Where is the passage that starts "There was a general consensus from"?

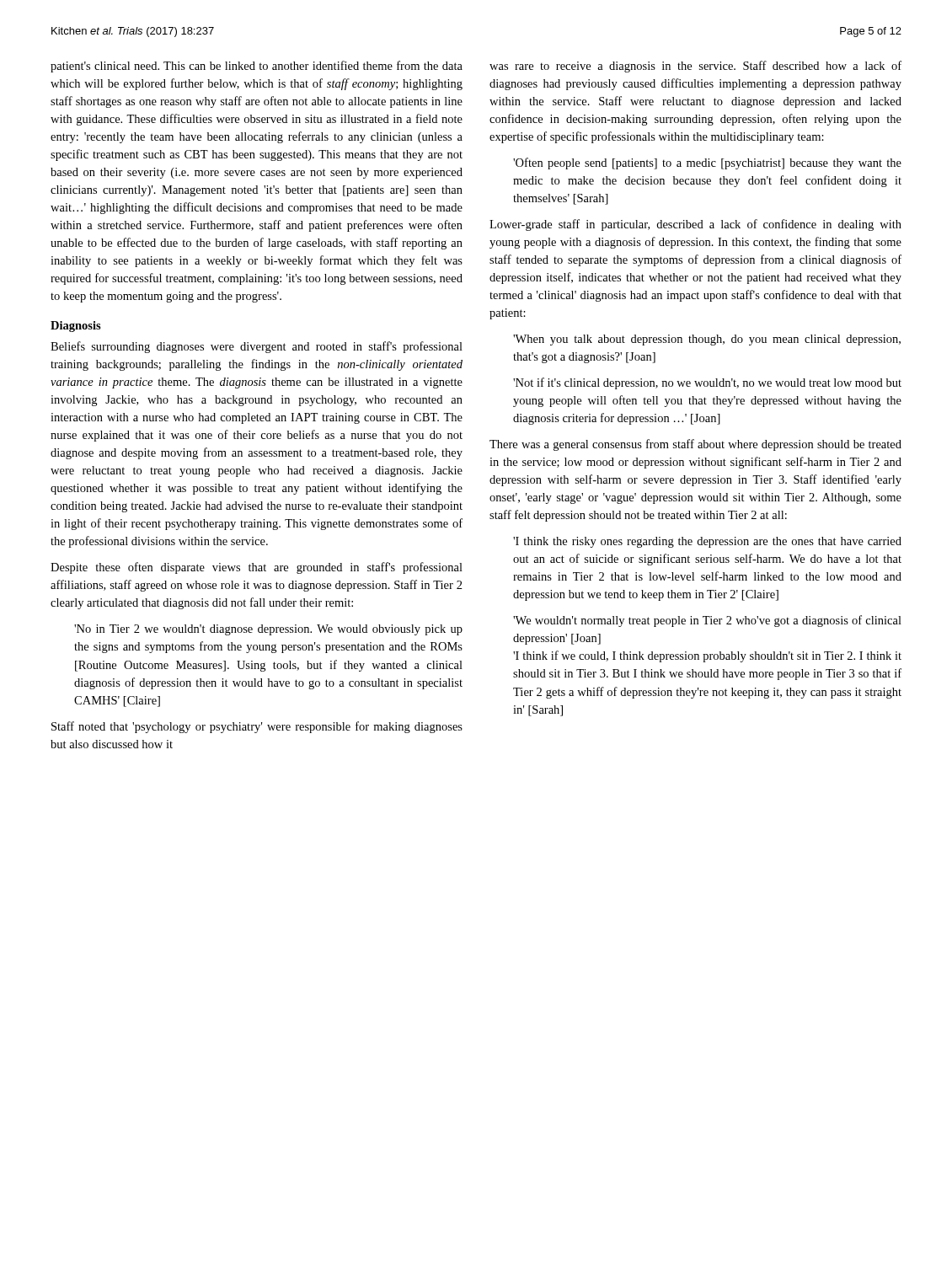tap(695, 480)
